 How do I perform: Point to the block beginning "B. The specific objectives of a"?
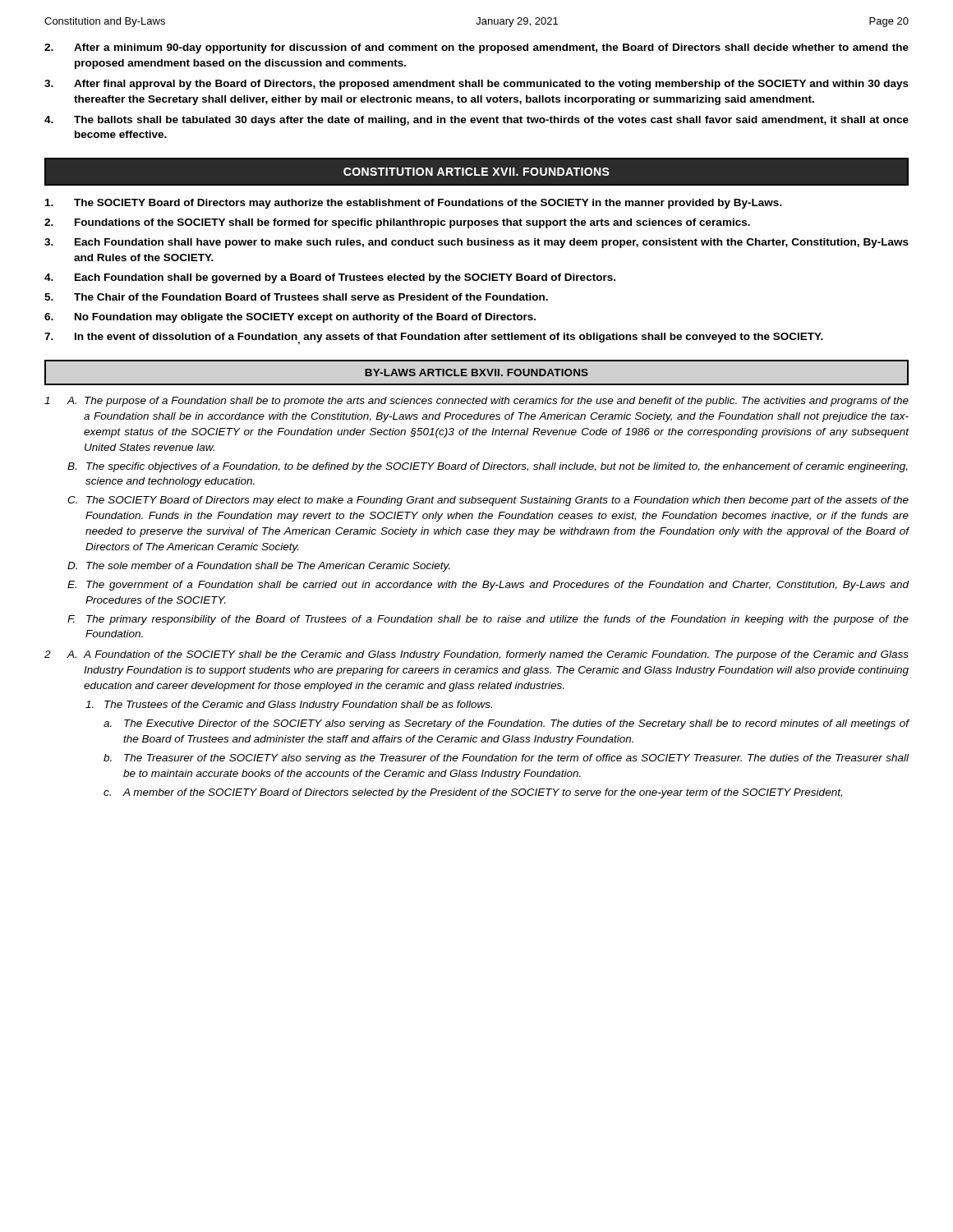click(x=488, y=474)
